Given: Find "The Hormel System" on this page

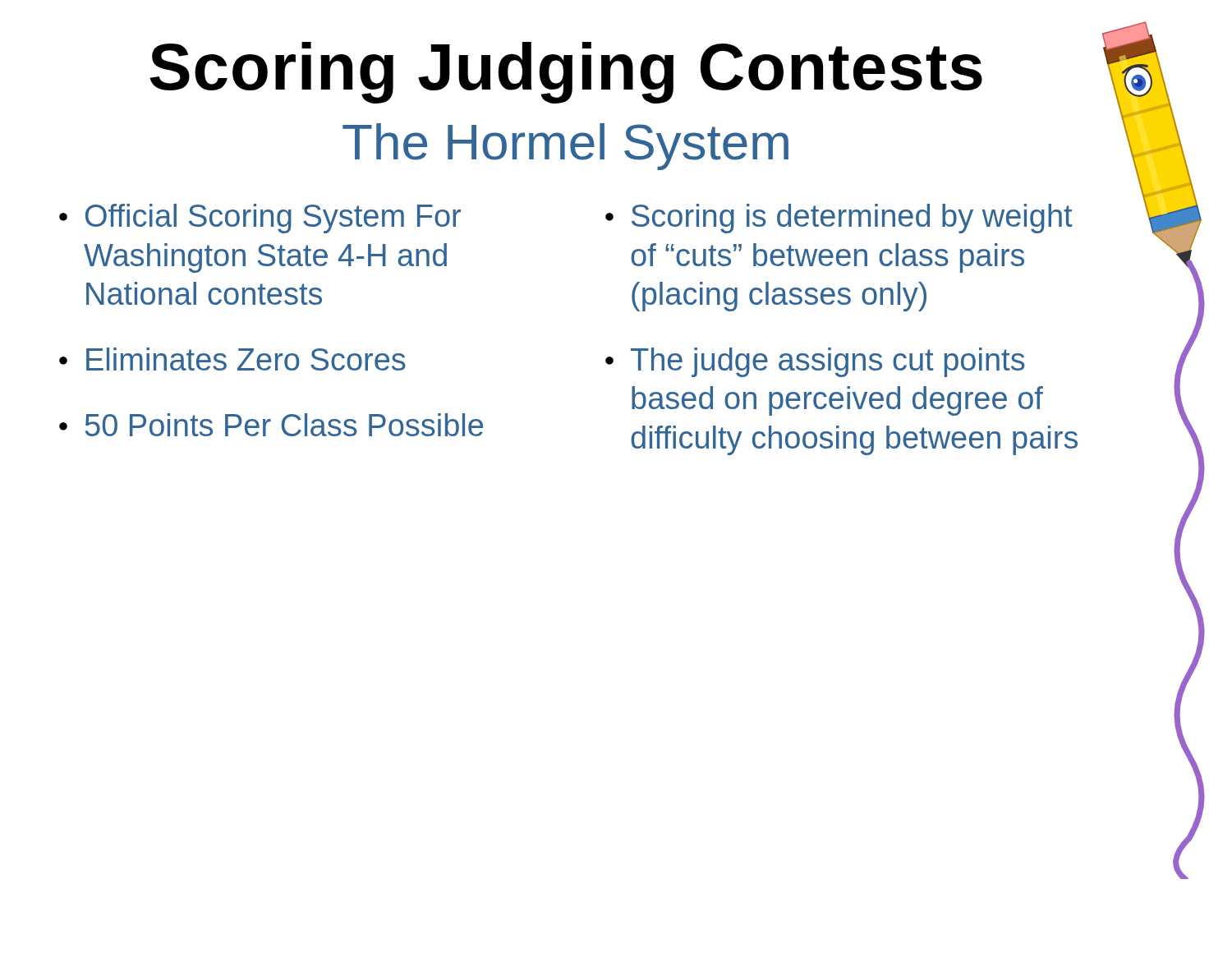Looking at the screenshot, I should pos(567,142).
